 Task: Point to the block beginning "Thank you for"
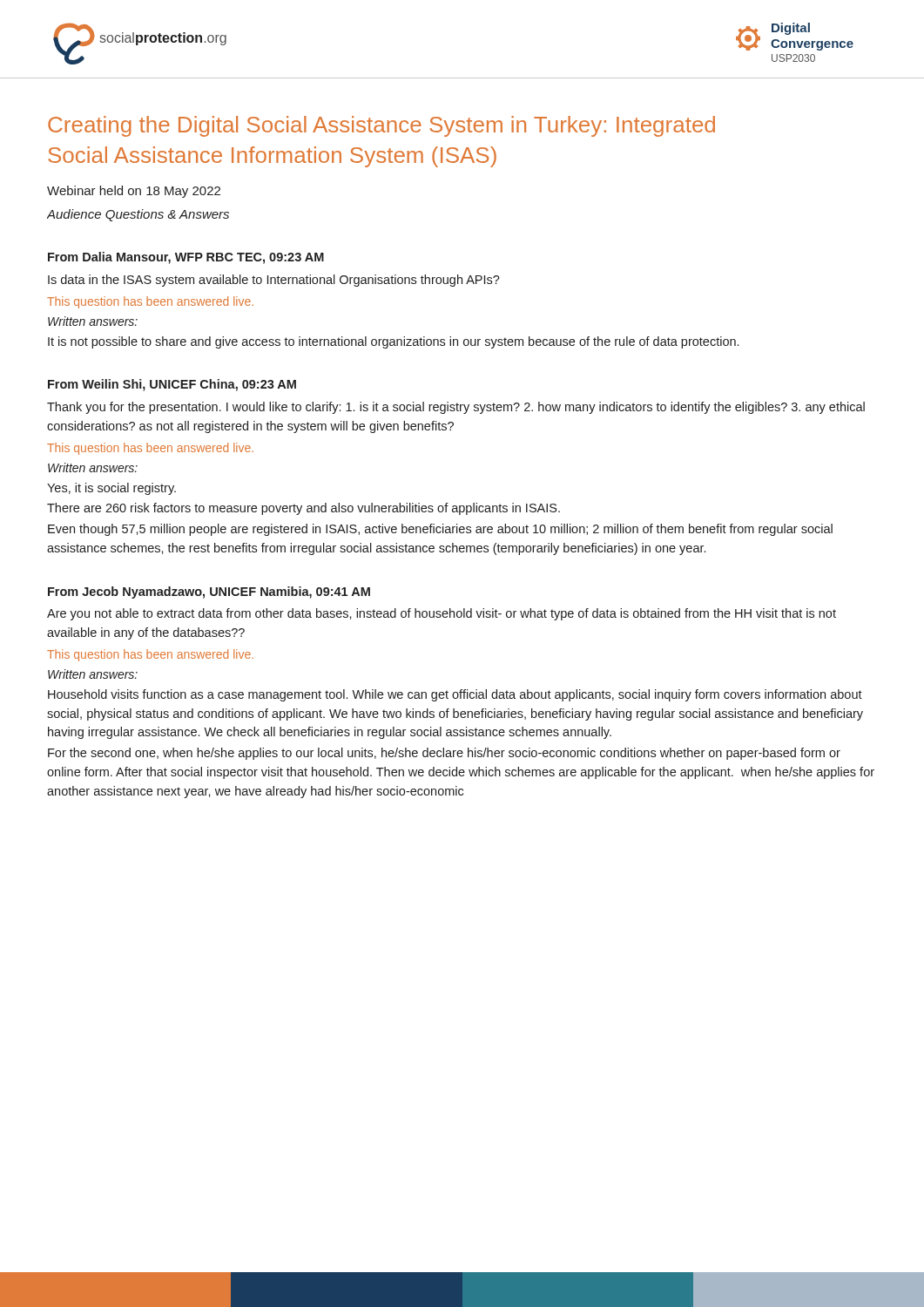pyautogui.click(x=456, y=417)
